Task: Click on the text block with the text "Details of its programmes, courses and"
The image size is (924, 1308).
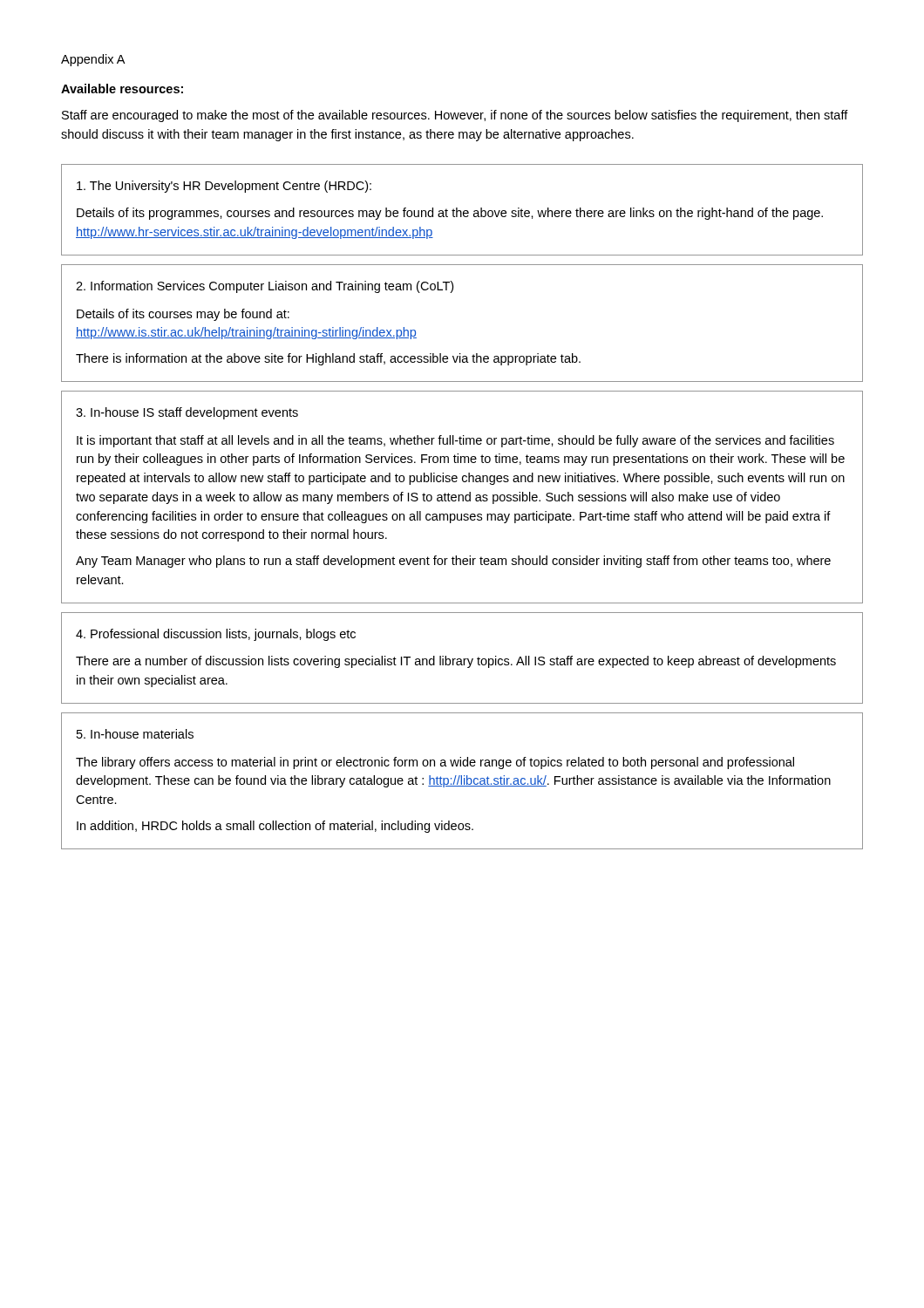Action: [x=450, y=222]
